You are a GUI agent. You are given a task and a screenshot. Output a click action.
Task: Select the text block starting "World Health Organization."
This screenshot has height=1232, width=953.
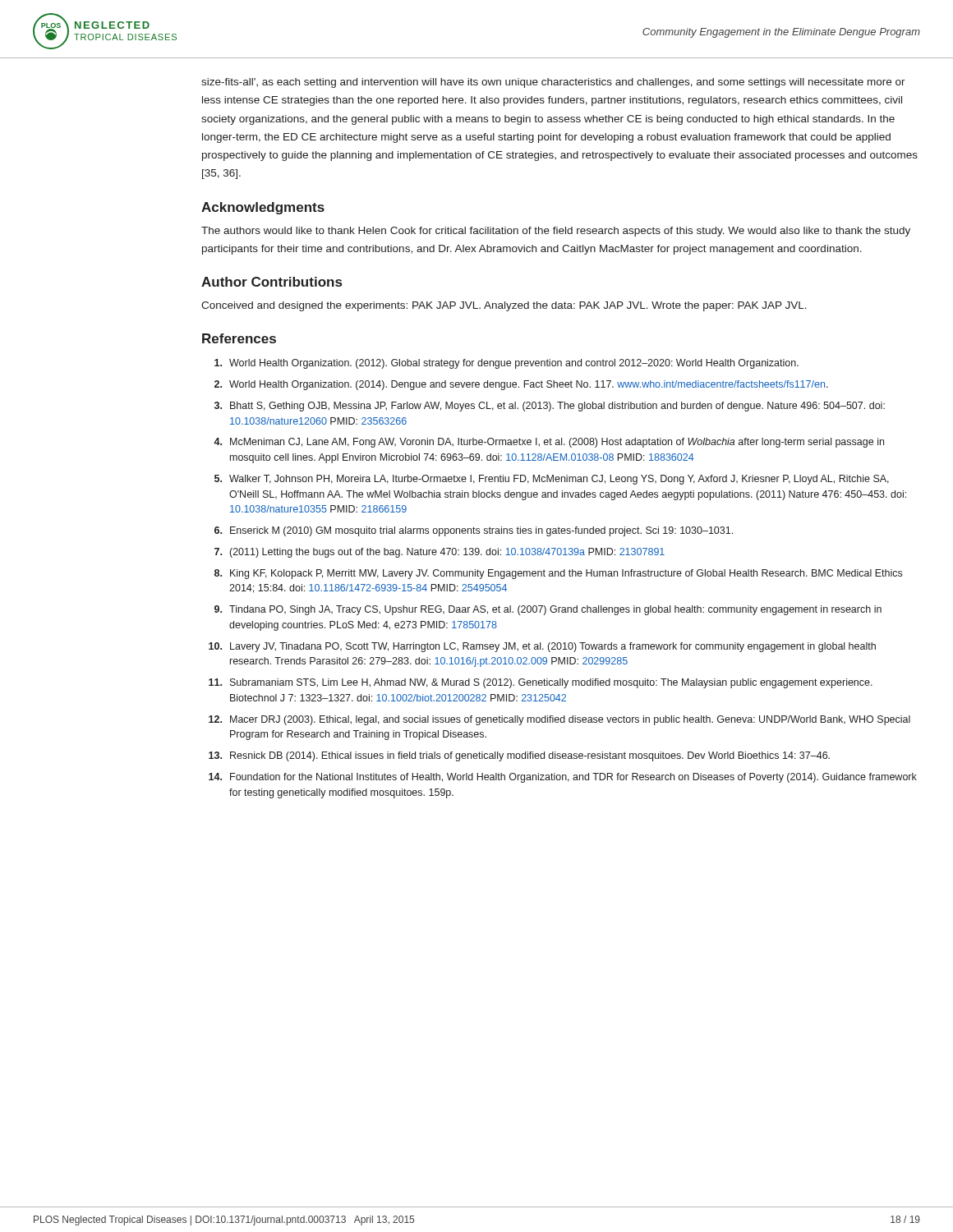point(500,364)
